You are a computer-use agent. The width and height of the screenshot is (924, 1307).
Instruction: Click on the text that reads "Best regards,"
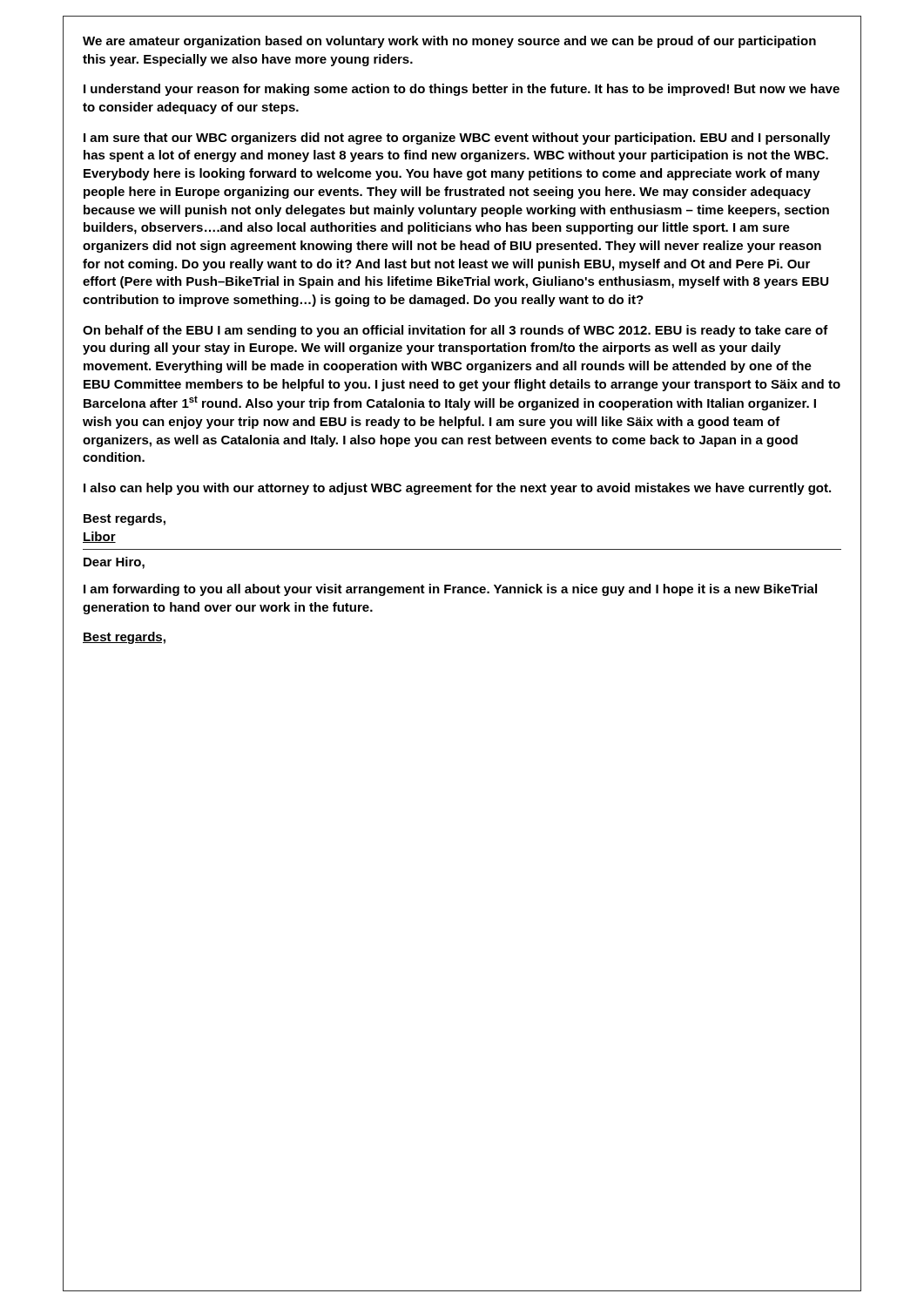coord(124,637)
